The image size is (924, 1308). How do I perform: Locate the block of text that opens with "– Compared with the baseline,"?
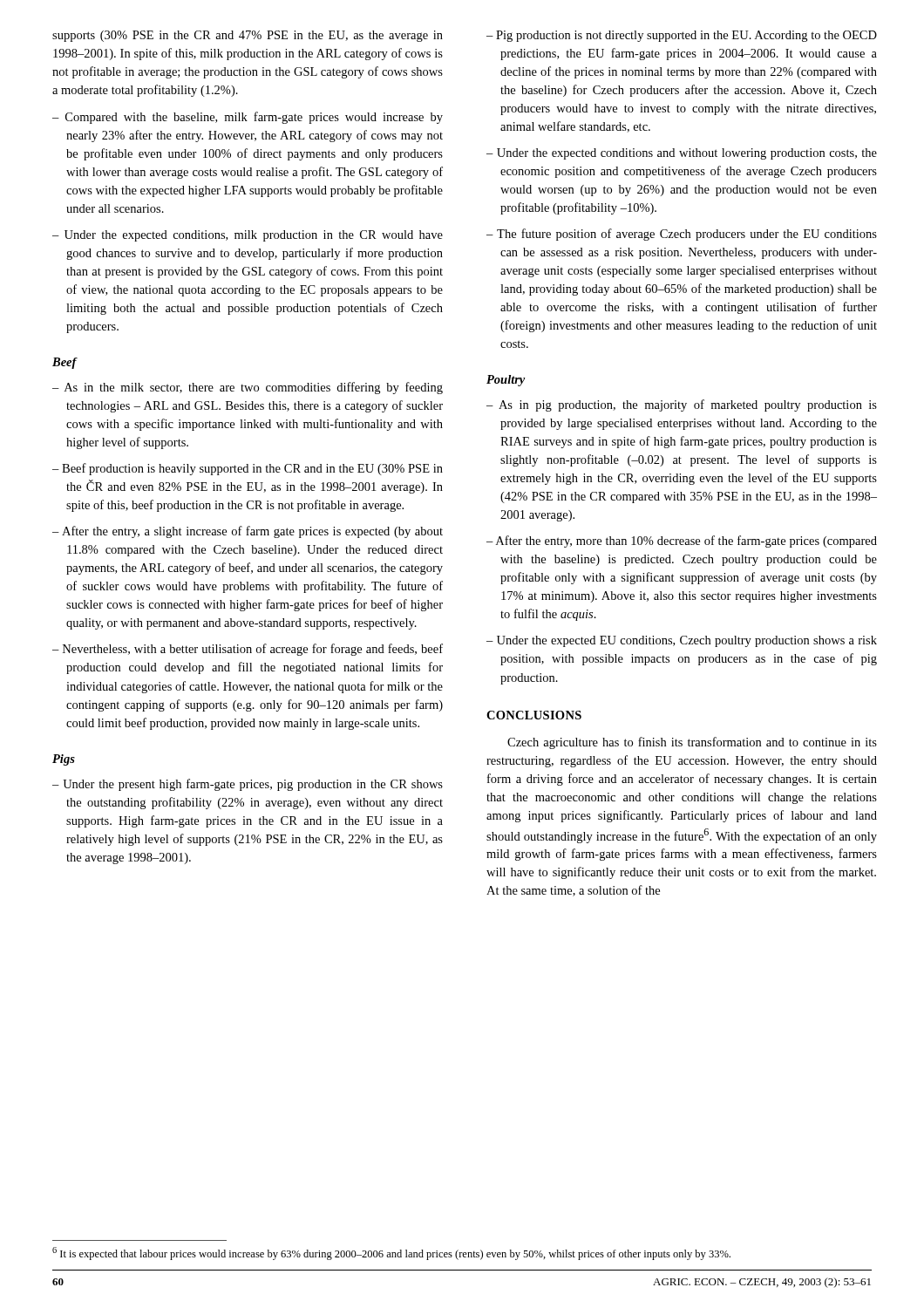(x=248, y=163)
